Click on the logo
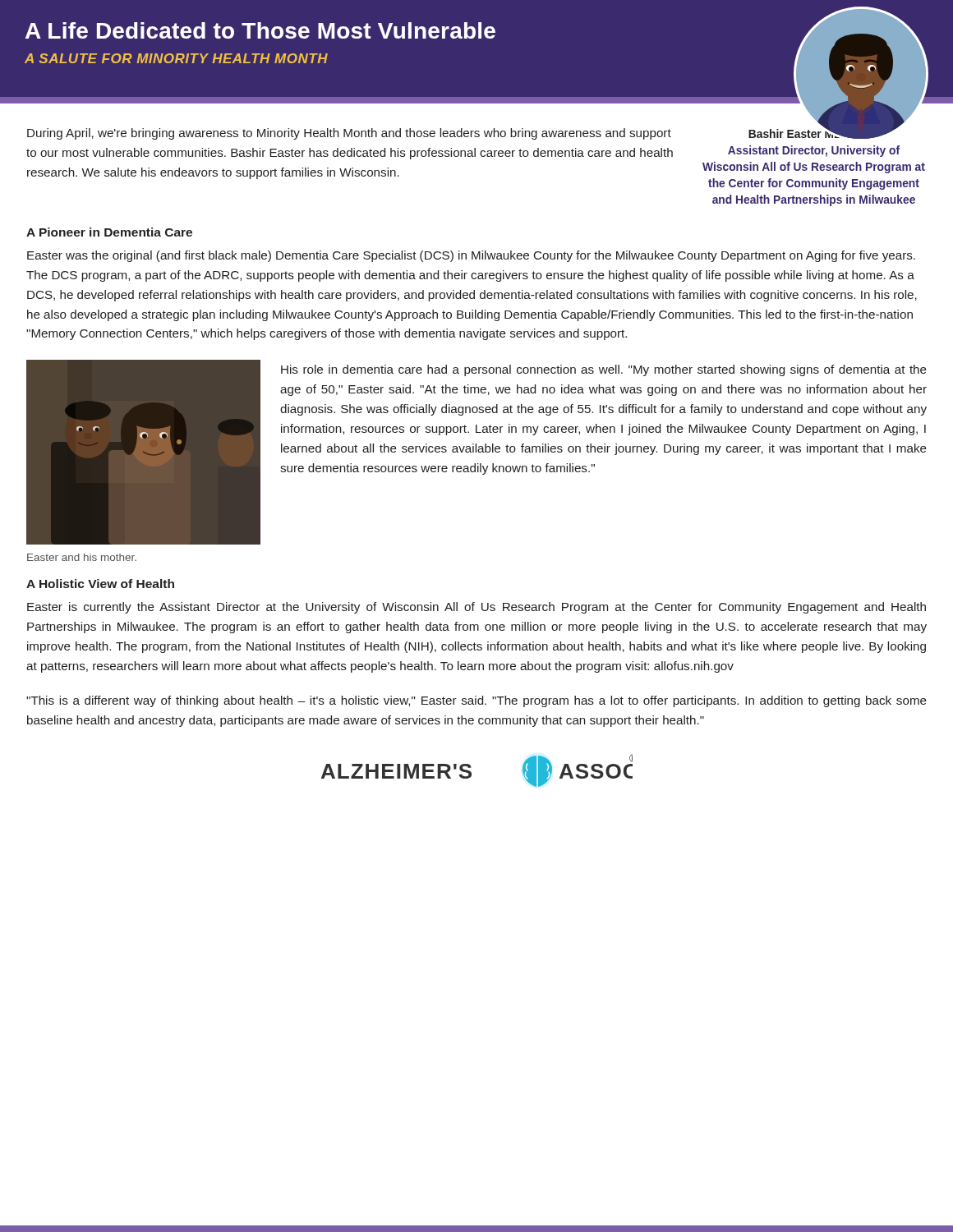This screenshot has height=1232, width=953. coord(476,772)
